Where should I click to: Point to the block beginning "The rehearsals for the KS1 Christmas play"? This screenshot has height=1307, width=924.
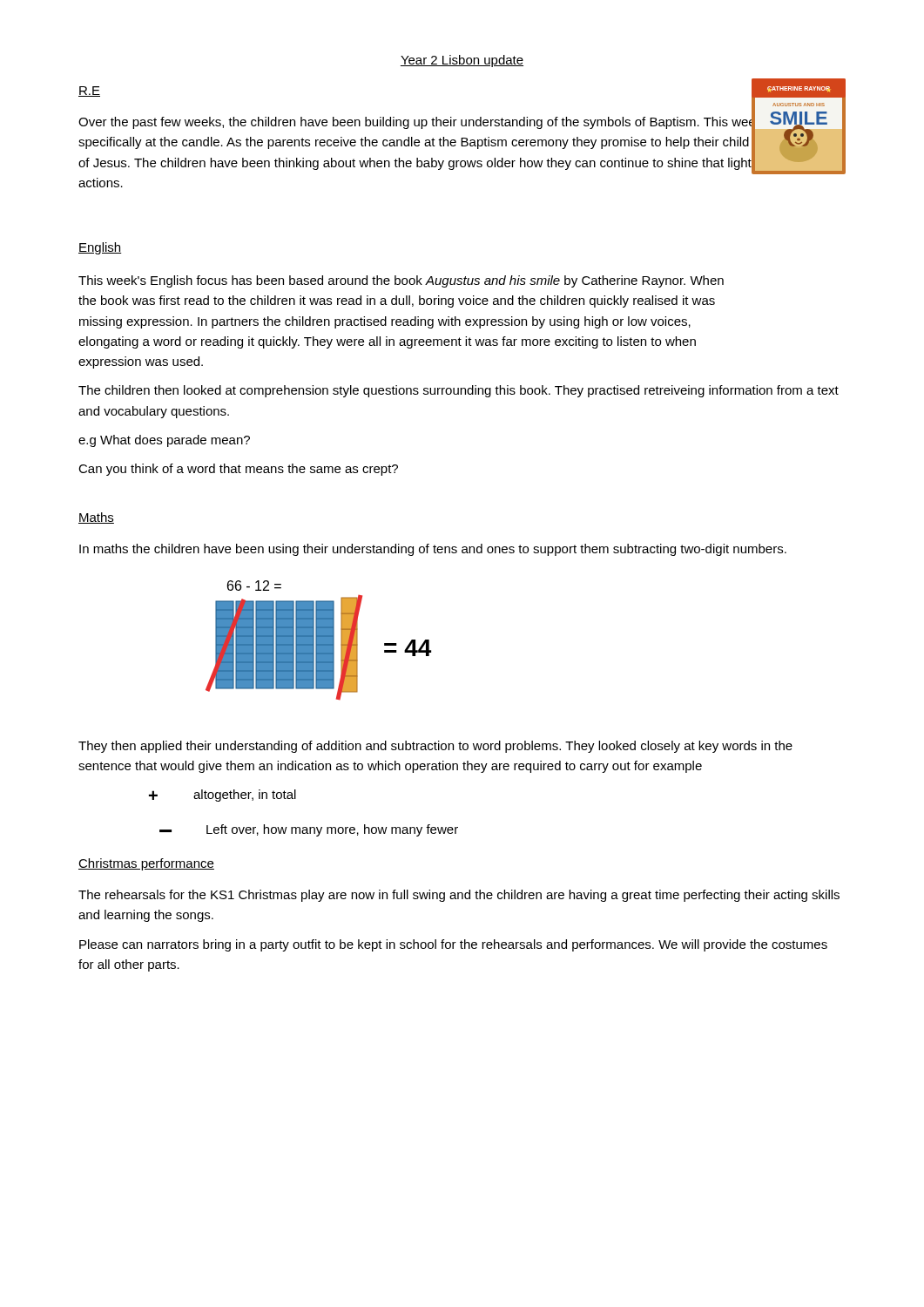click(459, 905)
